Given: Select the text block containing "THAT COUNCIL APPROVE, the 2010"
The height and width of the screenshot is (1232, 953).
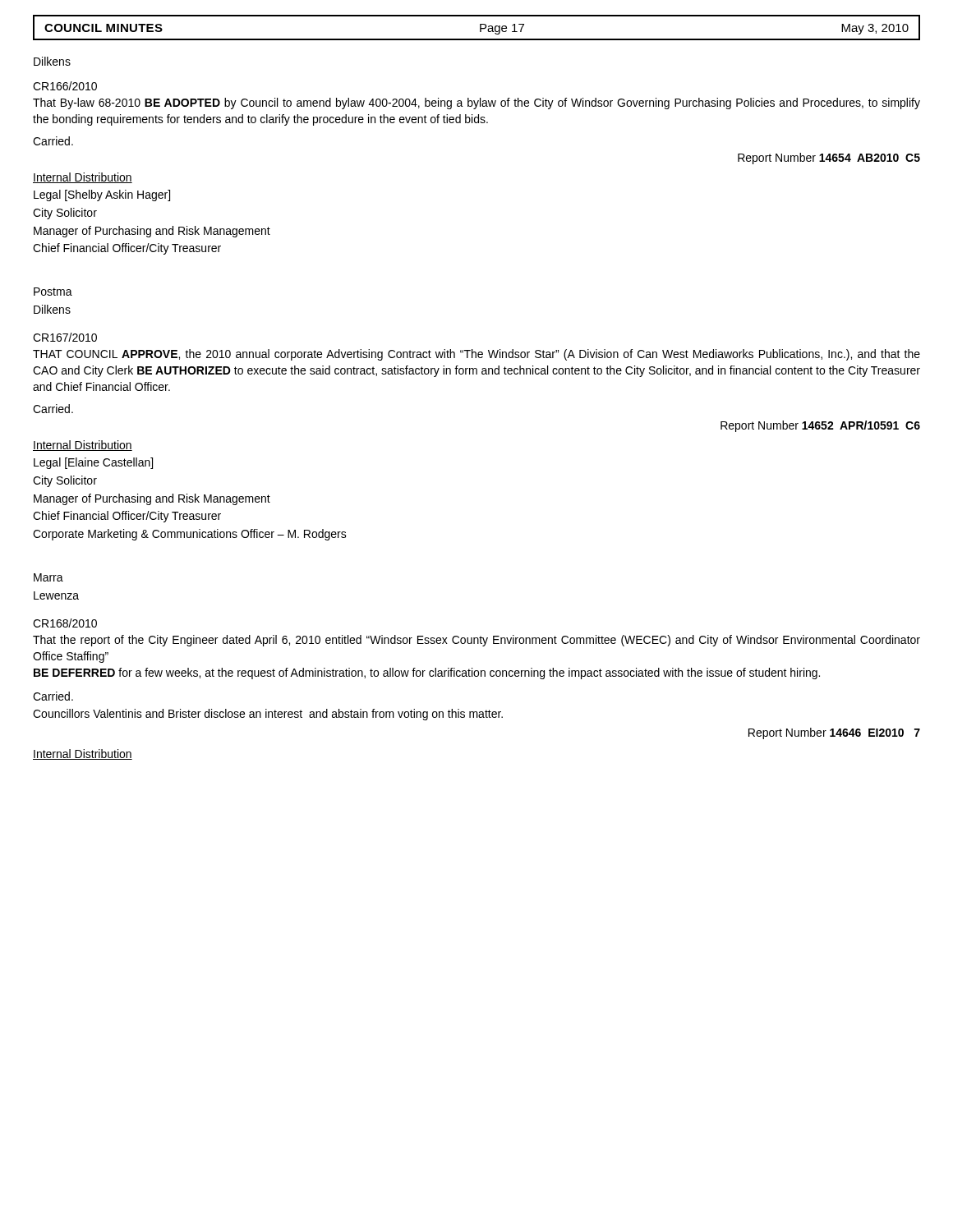Looking at the screenshot, I should (x=476, y=371).
